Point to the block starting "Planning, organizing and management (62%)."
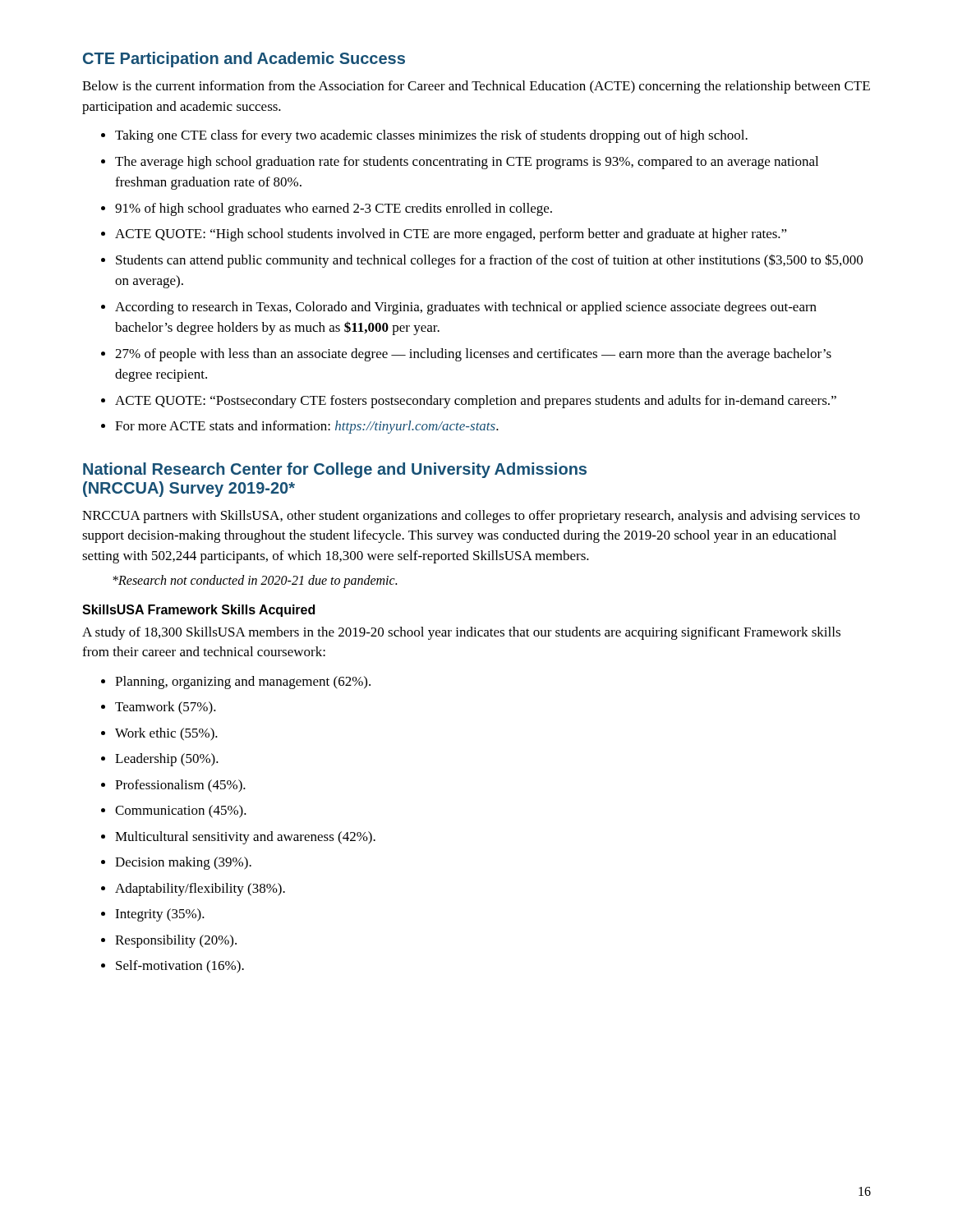 click(x=243, y=681)
